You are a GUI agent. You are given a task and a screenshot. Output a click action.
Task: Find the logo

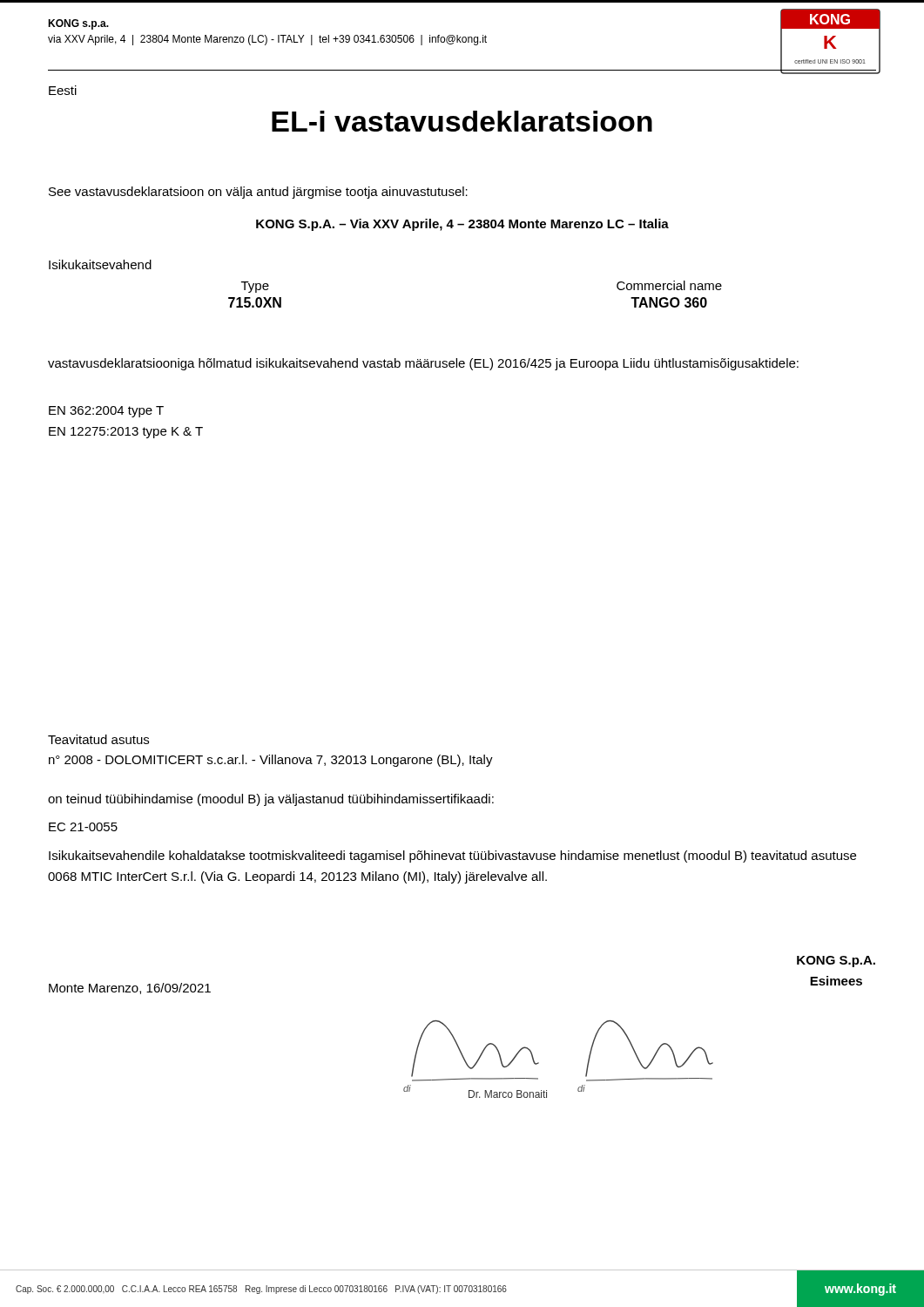830,43
